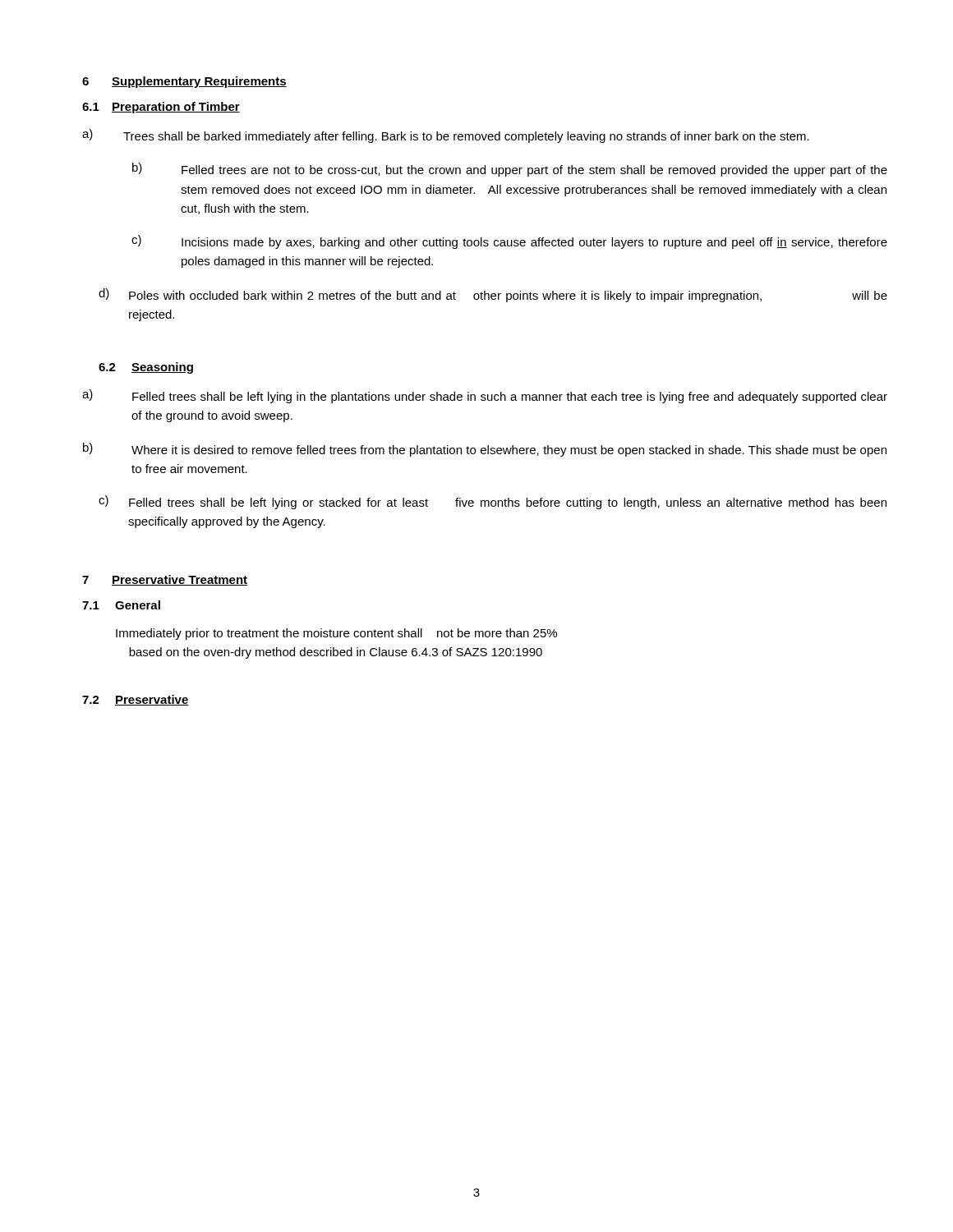Find the block on this page that starts "b) Felled trees"
Image resolution: width=953 pixels, height=1232 pixels.
[509, 189]
